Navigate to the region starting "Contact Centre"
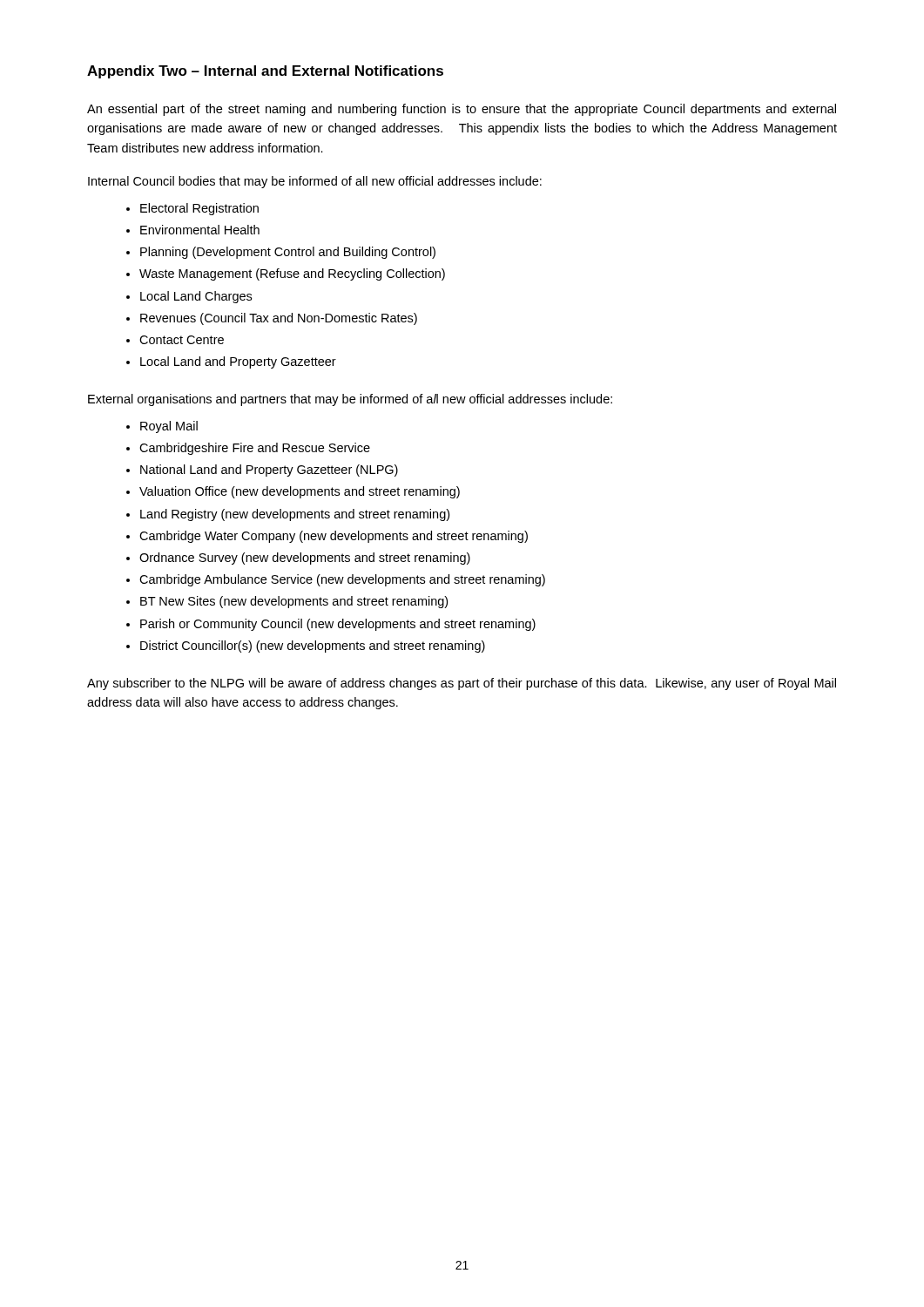This screenshot has width=924, height=1307. coord(182,340)
